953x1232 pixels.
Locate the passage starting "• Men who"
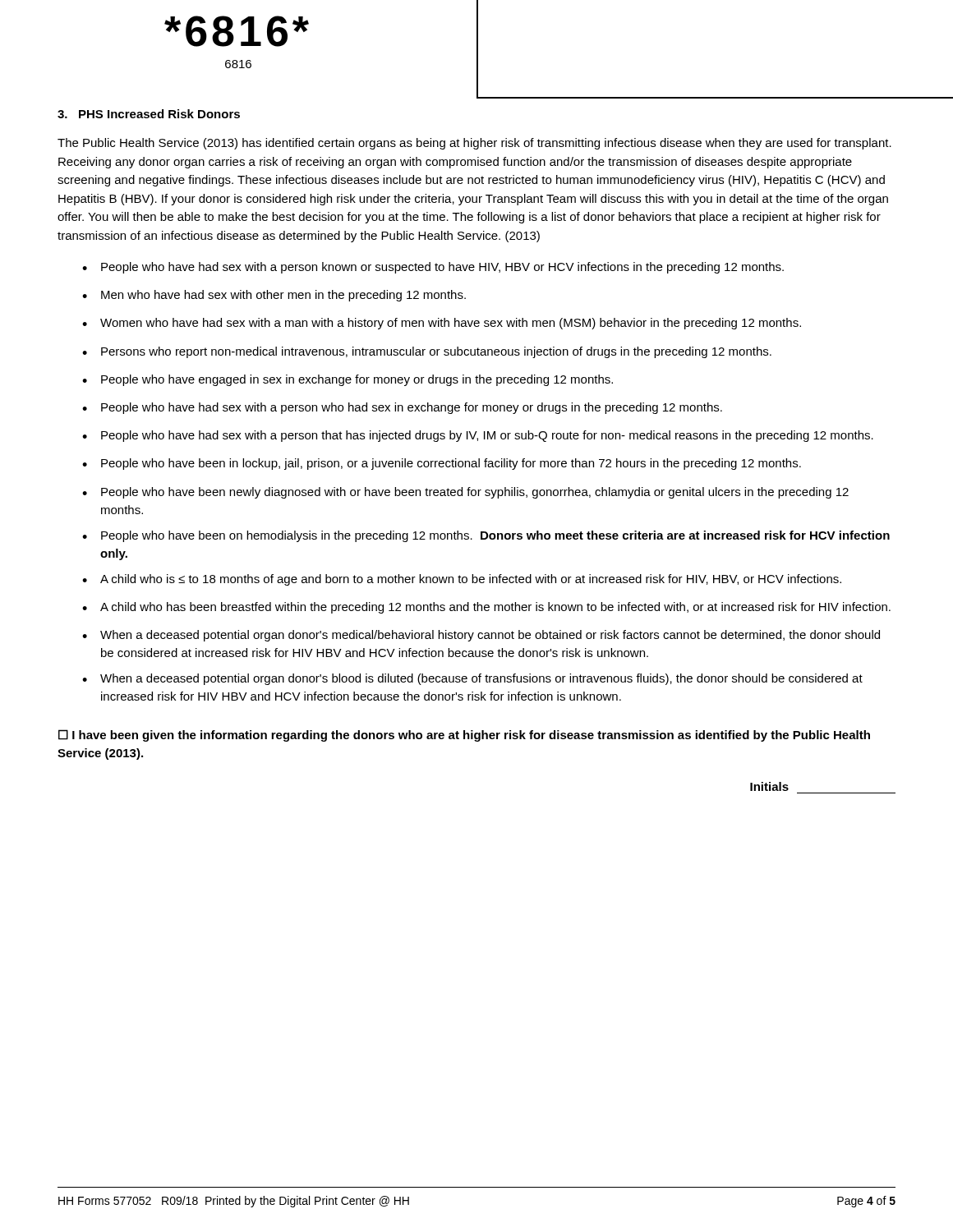(x=274, y=296)
